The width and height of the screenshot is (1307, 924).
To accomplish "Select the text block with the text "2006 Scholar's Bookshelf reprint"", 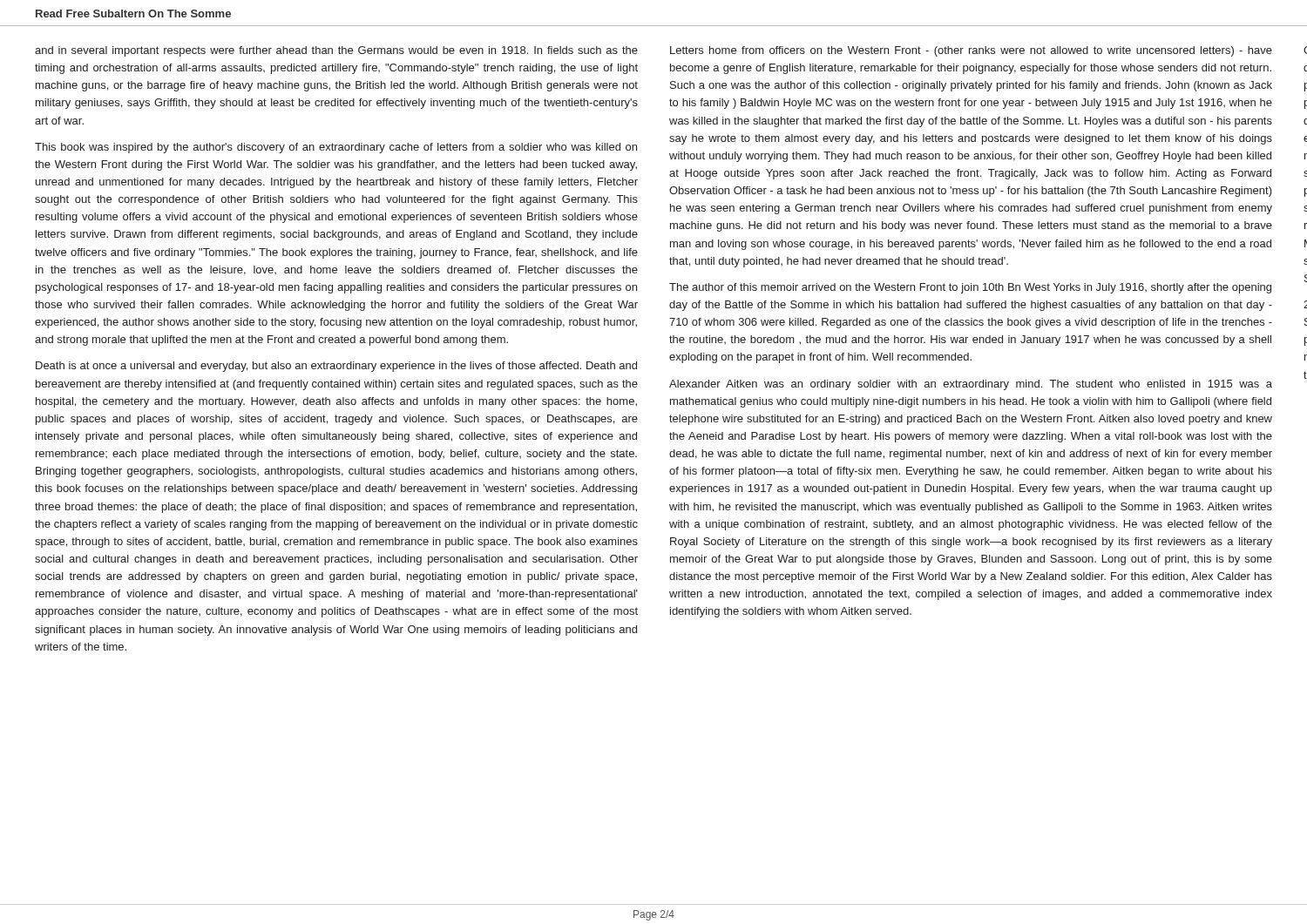I will click(1305, 339).
